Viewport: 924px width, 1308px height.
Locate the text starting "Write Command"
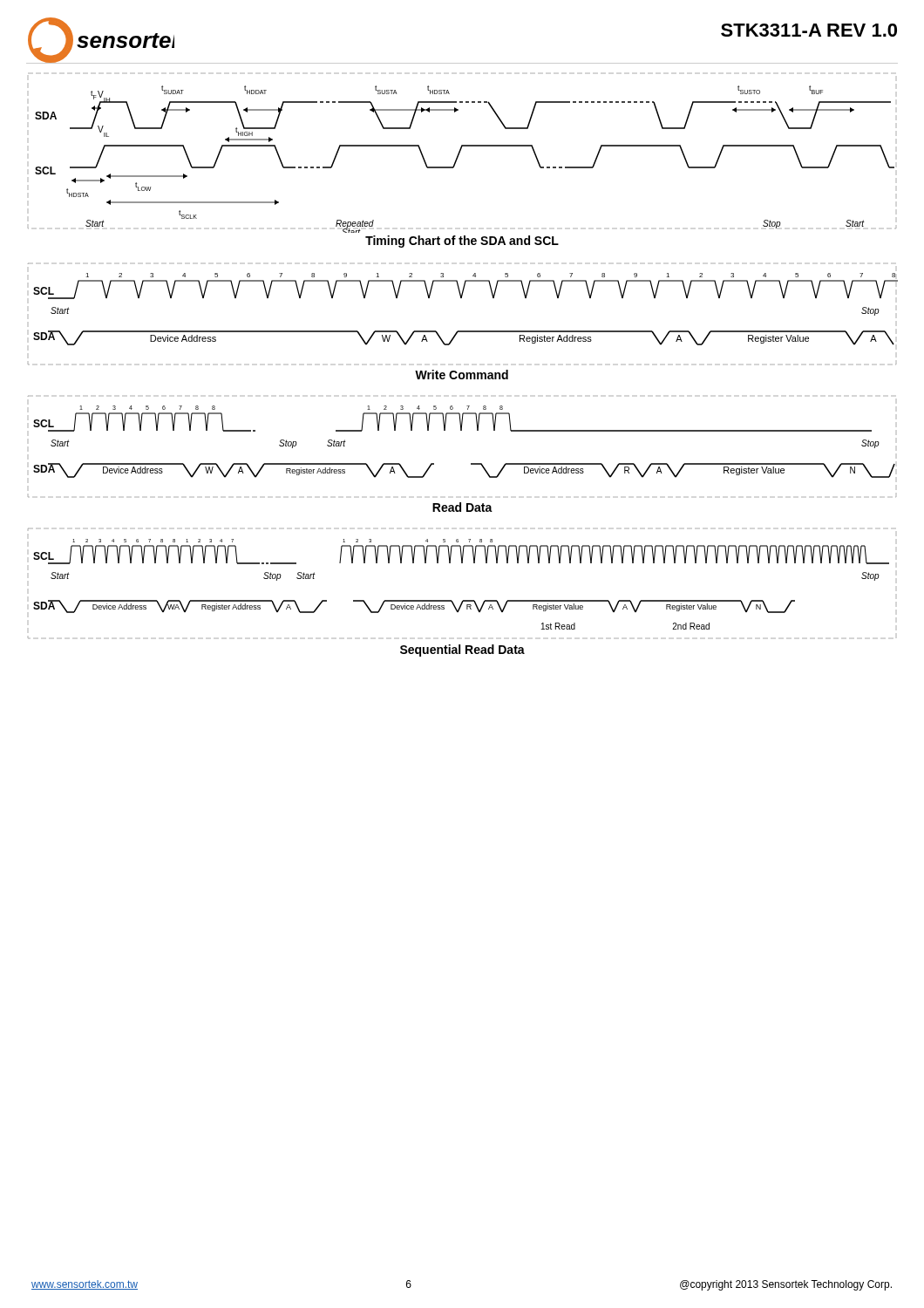[x=462, y=375]
